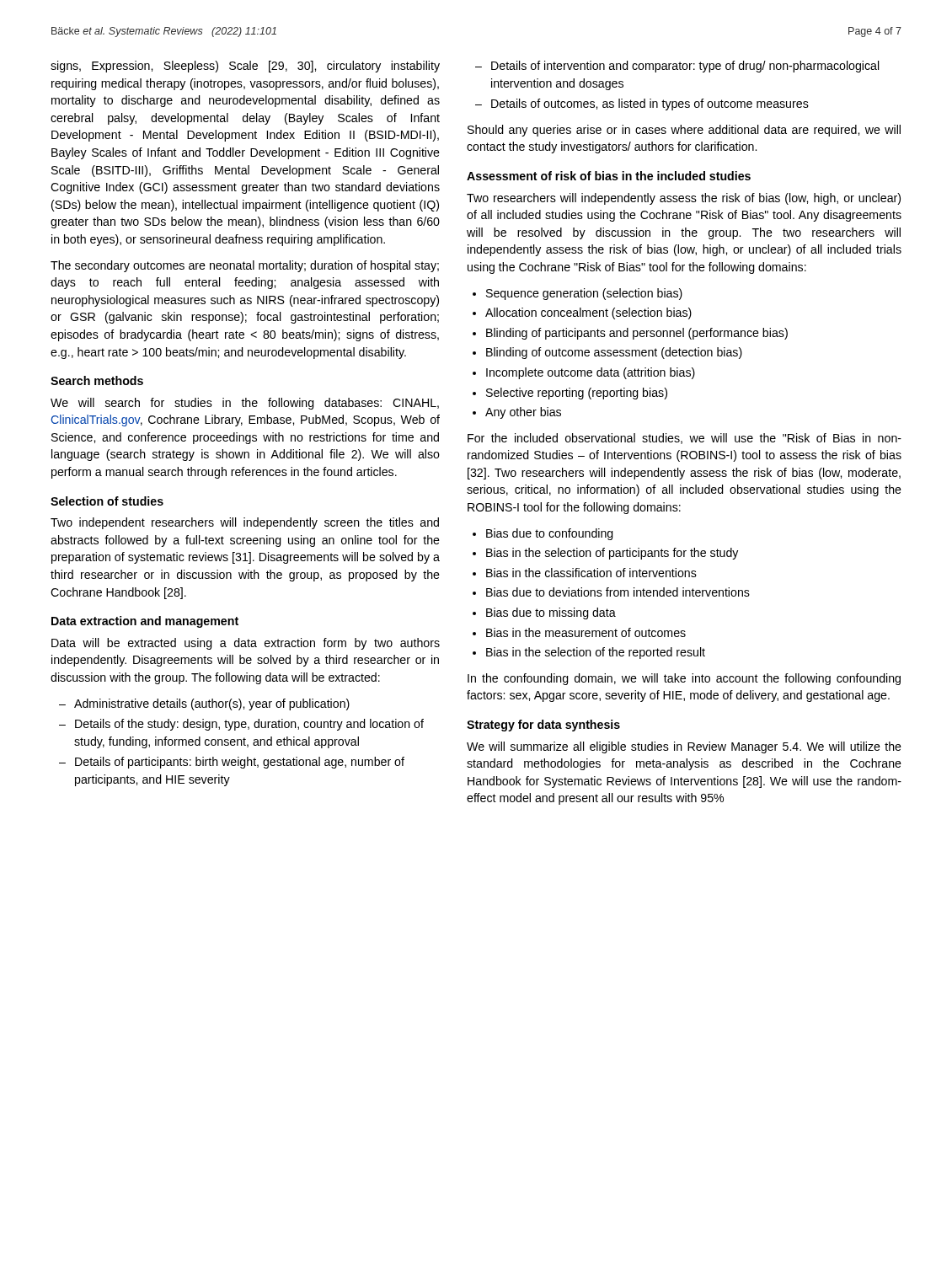Image resolution: width=952 pixels, height=1264 pixels.
Task: Locate the text block that says "Data will be extracted using a data"
Action: pos(245,660)
